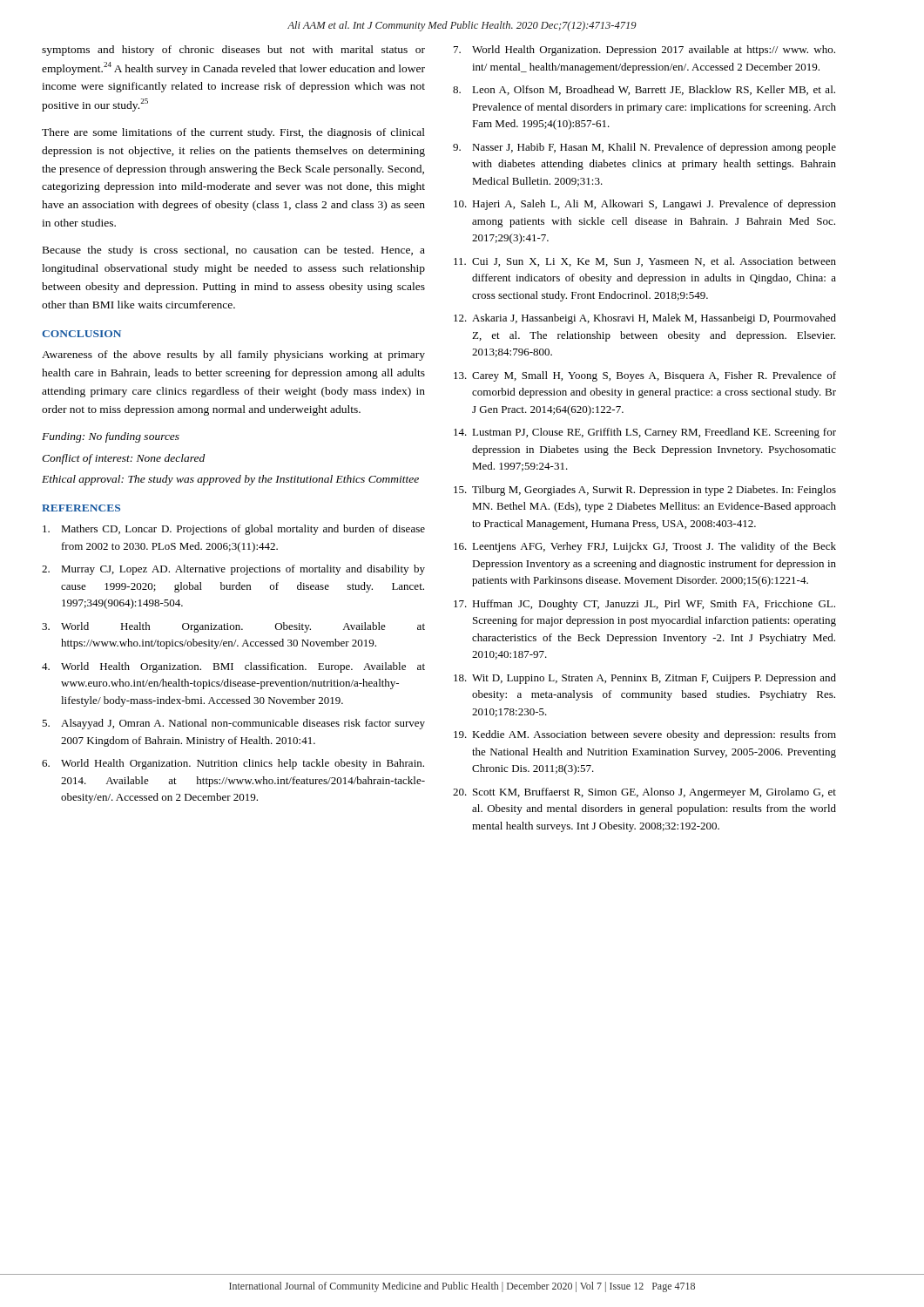Navigate to the block starting "15. Tilburg M,"
The height and width of the screenshot is (1307, 924).
[x=644, y=506]
